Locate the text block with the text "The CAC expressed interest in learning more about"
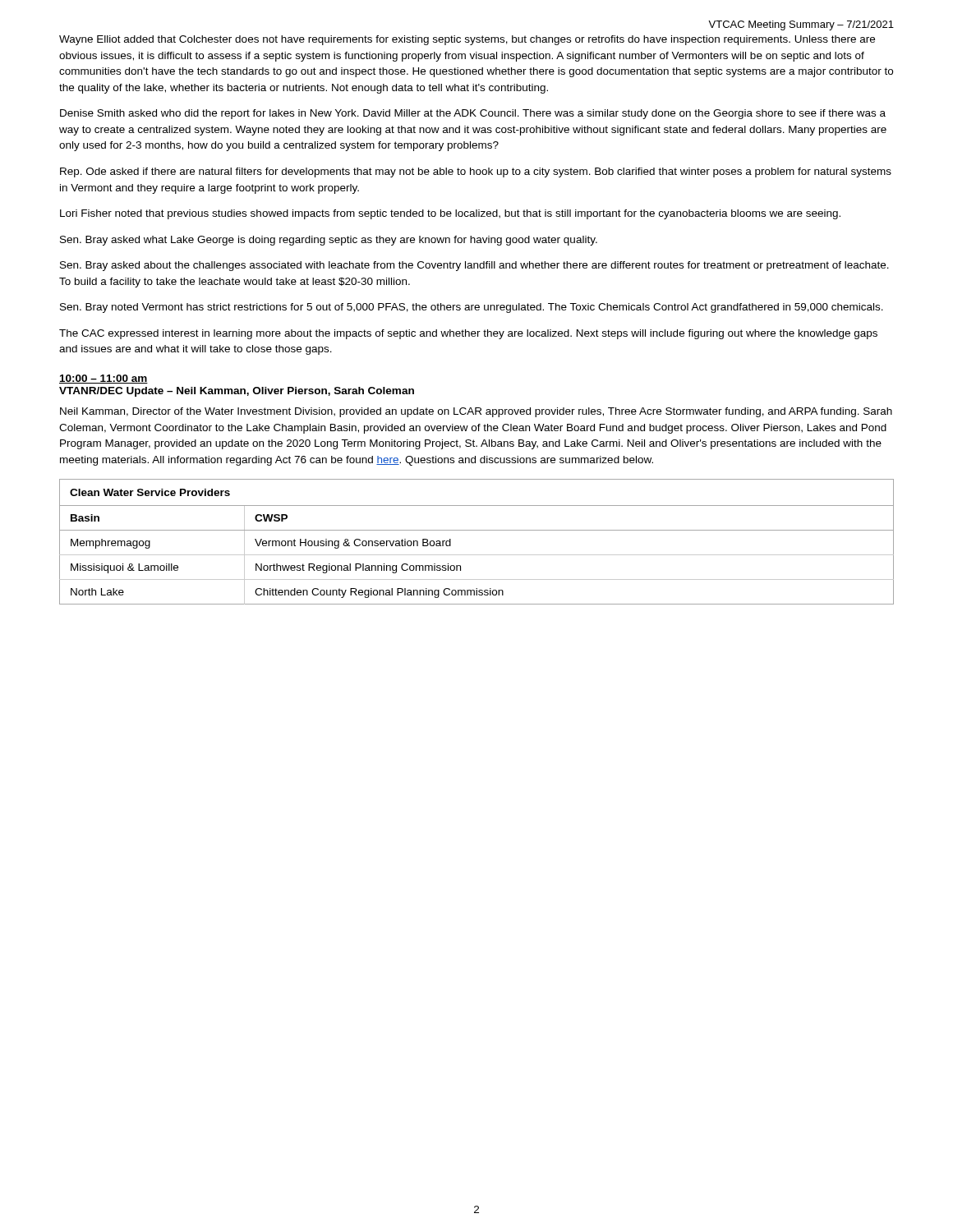The width and height of the screenshot is (953, 1232). coord(469,341)
